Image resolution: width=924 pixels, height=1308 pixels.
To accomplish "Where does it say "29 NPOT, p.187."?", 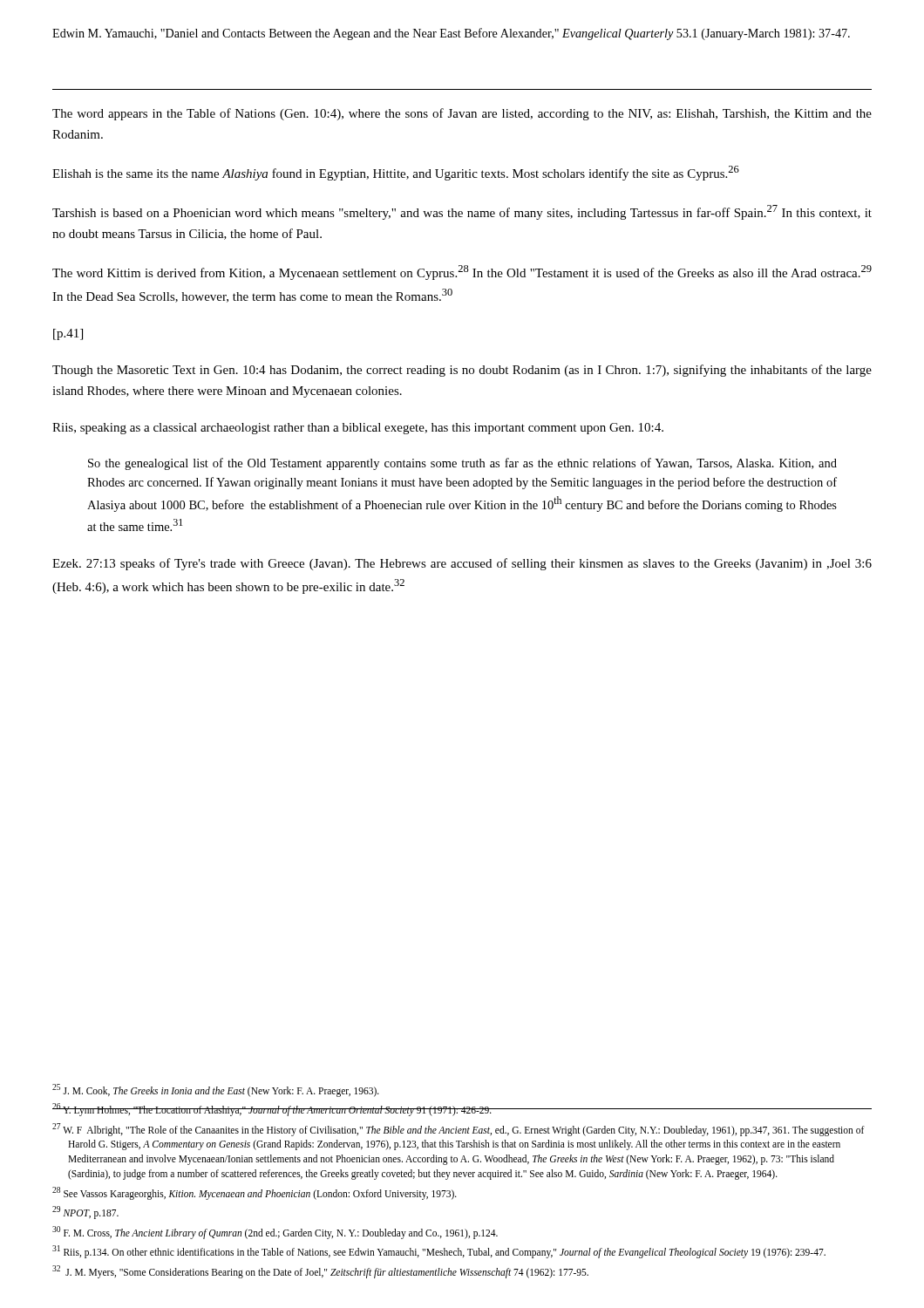I will pyautogui.click(x=86, y=1211).
